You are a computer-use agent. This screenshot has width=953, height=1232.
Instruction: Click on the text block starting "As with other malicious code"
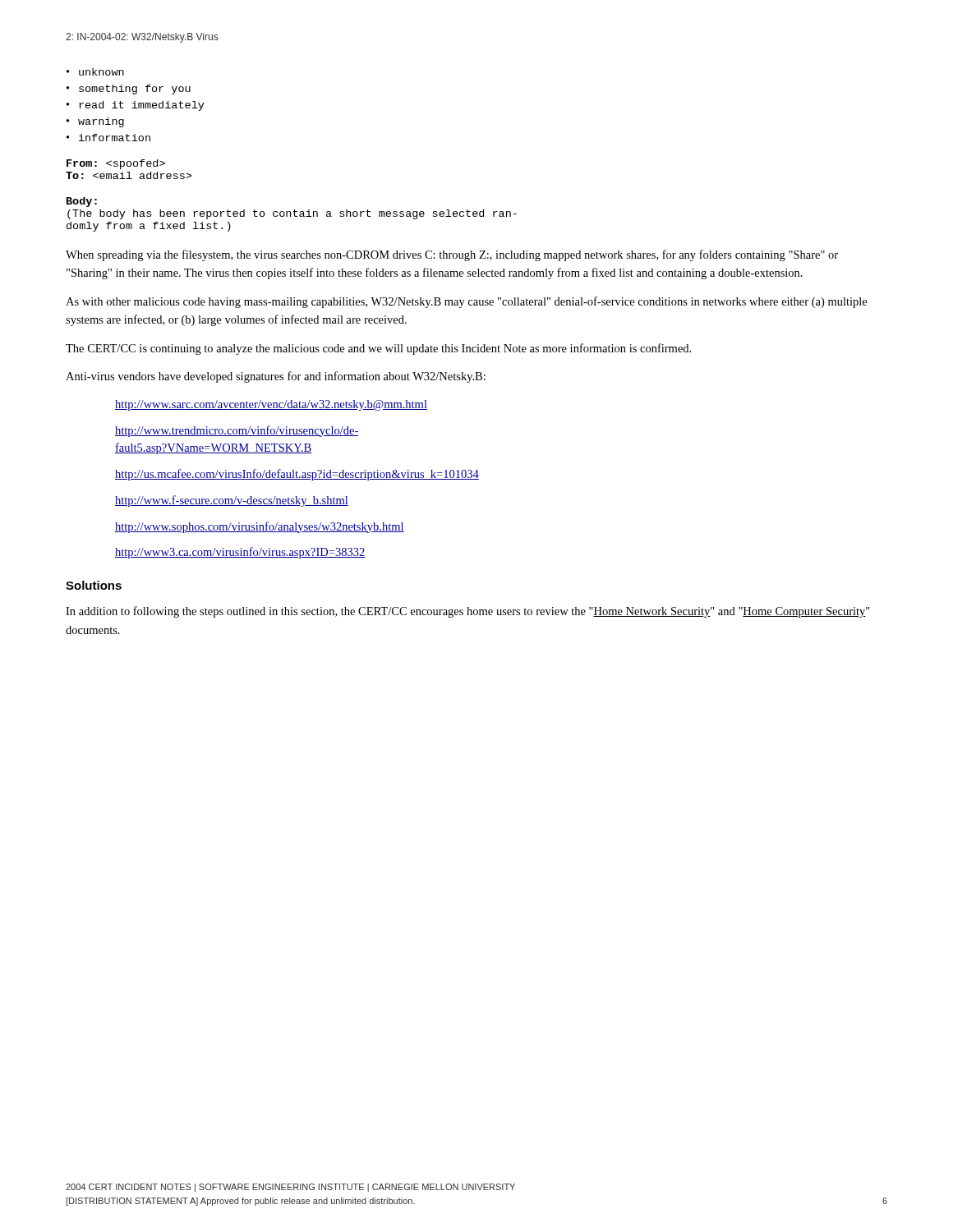point(467,311)
